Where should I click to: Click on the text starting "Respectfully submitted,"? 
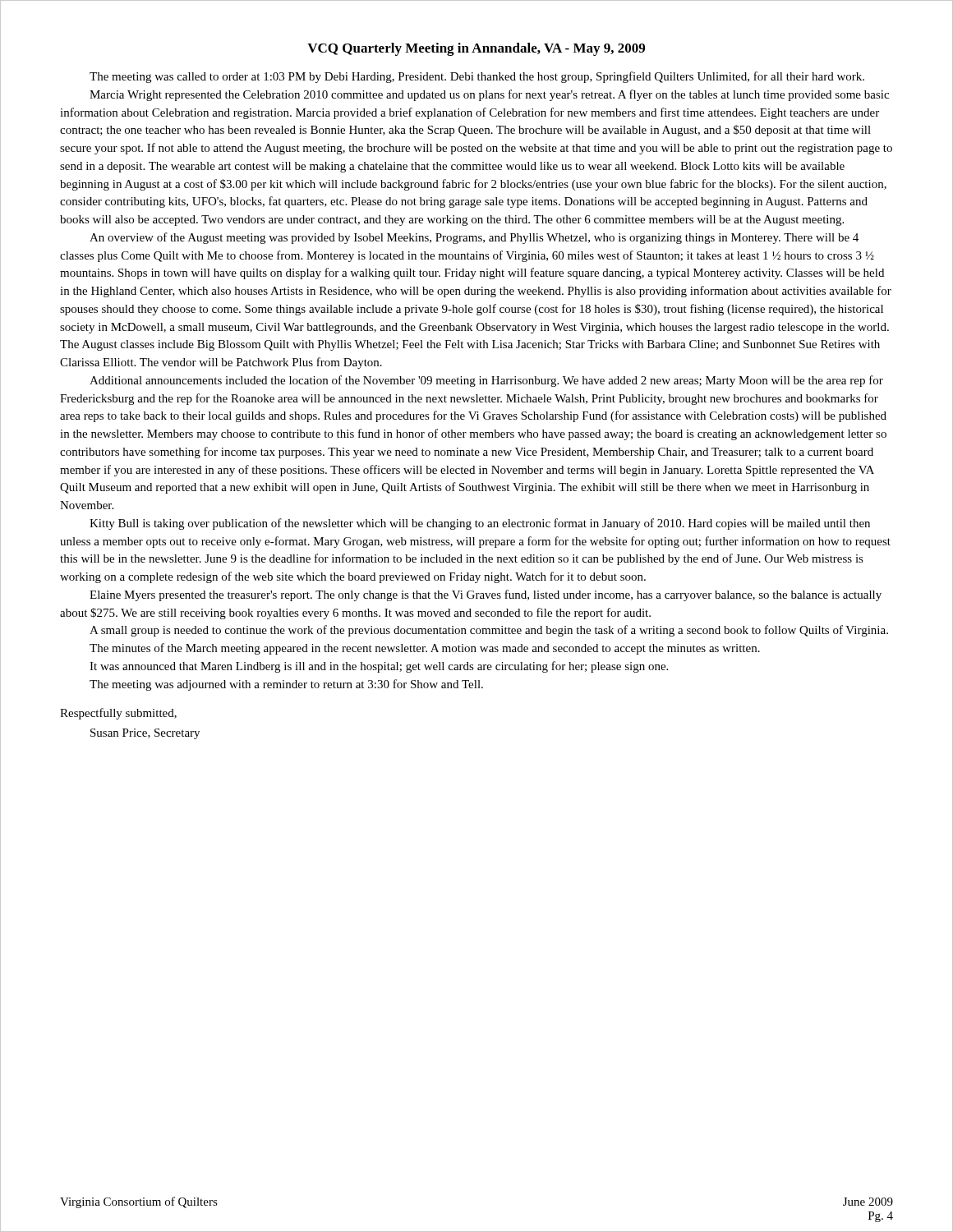coord(118,714)
